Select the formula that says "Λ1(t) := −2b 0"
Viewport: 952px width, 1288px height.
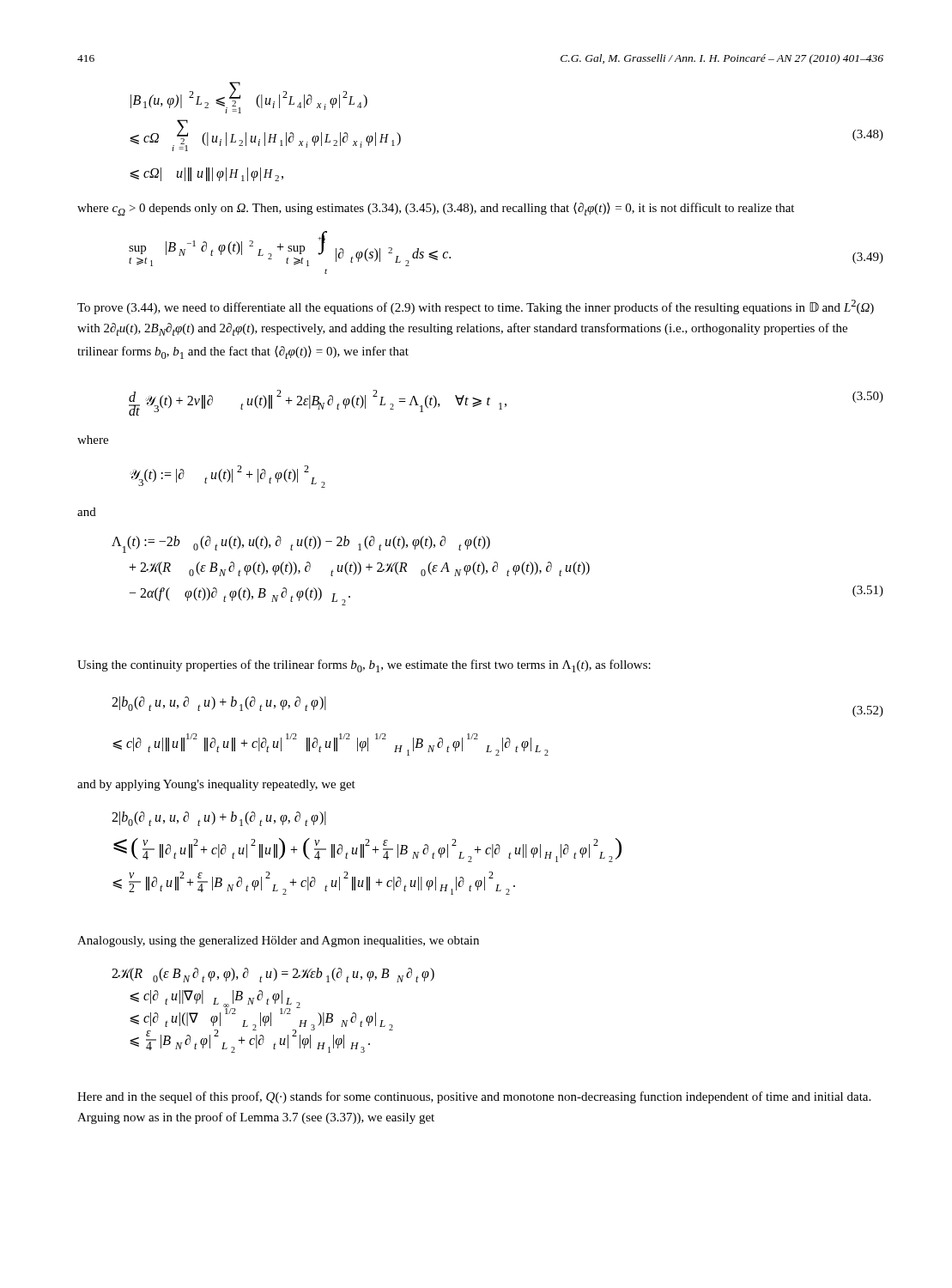(x=301, y=544)
